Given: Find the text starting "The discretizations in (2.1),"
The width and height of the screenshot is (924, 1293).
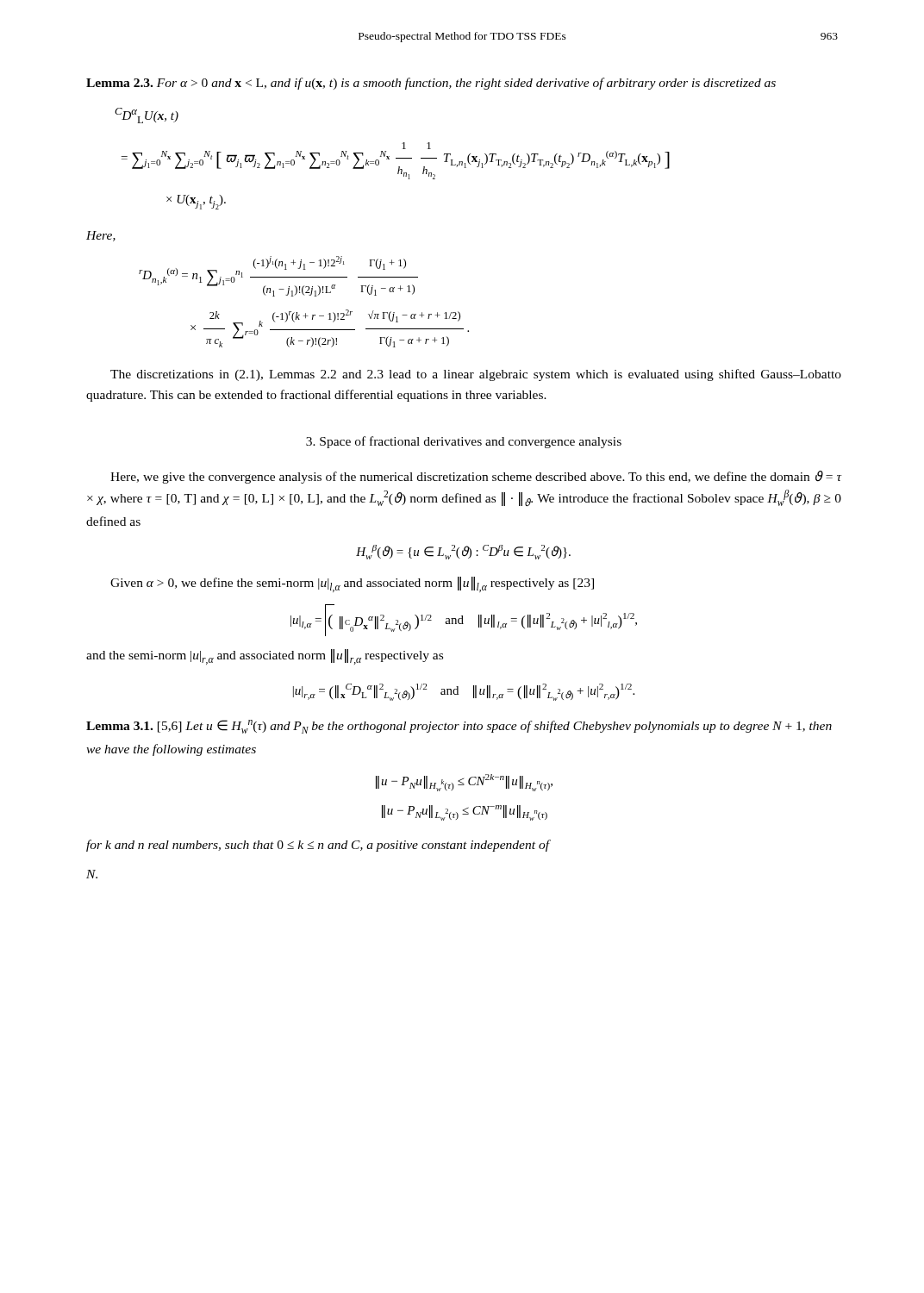Looking at the screenshot, I should 464,384.
